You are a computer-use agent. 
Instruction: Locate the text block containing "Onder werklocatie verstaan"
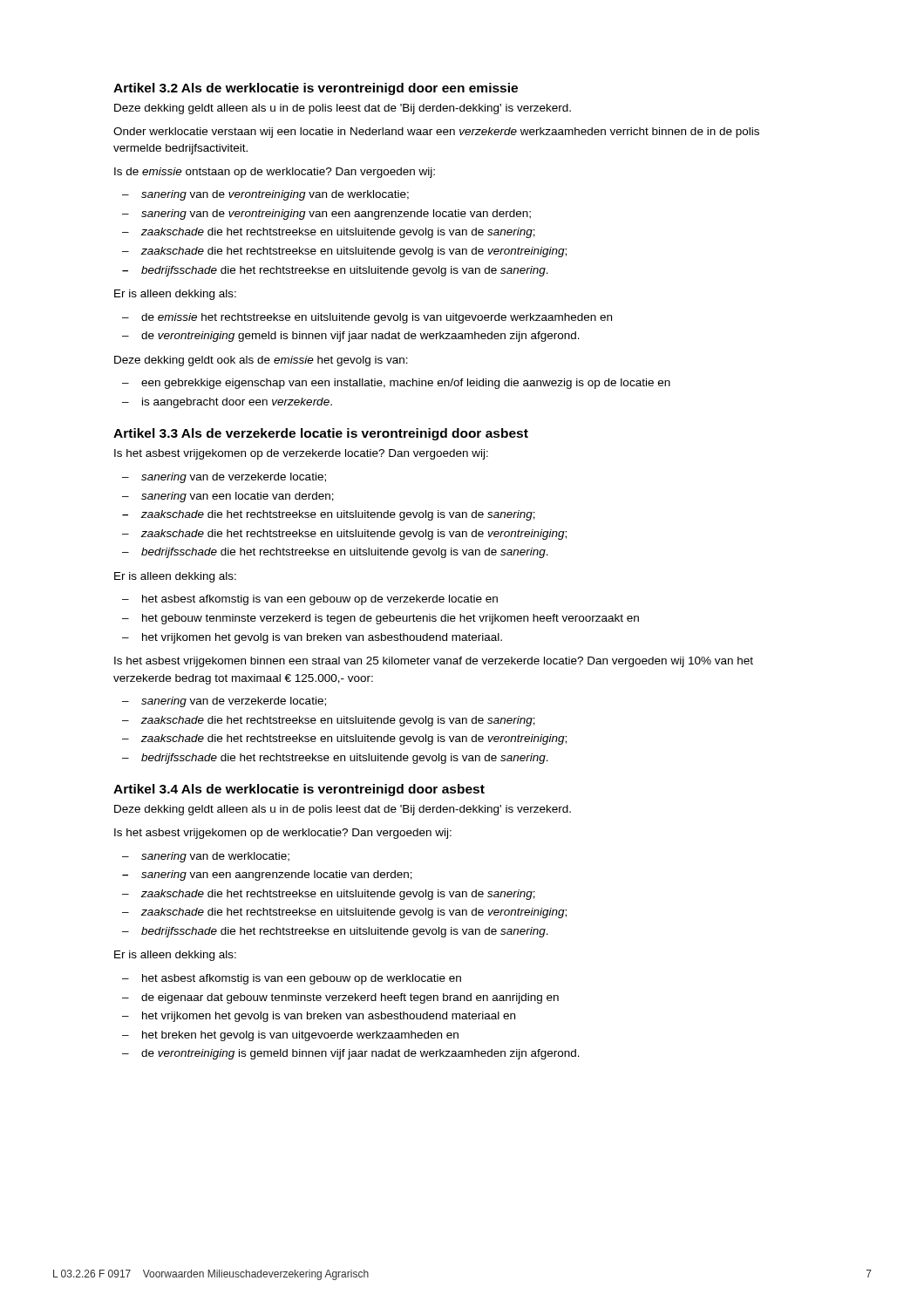436,139
